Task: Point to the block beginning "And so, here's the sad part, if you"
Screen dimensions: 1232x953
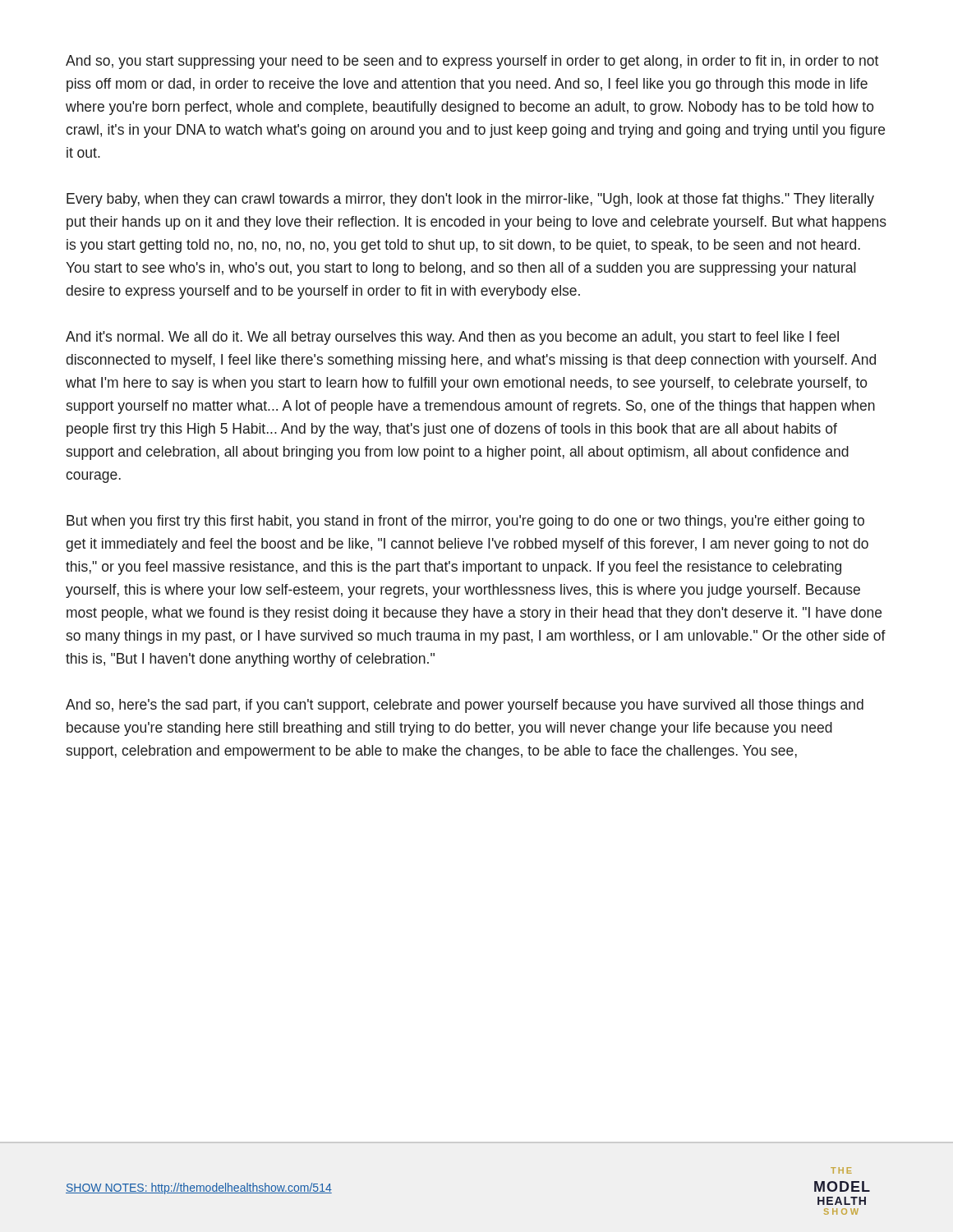Action: pos(465,728)
